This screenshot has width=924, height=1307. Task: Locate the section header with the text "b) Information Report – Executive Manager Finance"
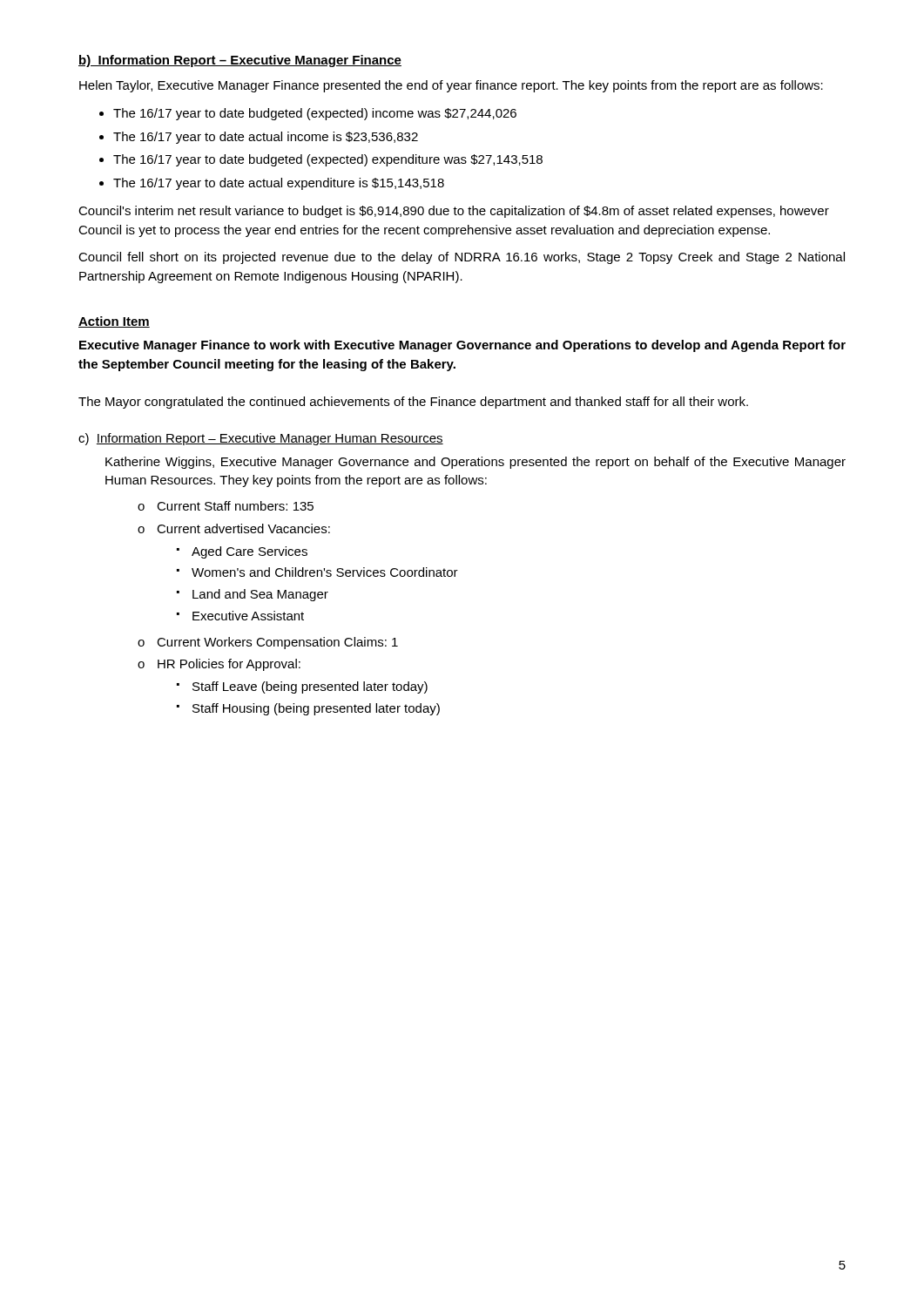(240, 60)
